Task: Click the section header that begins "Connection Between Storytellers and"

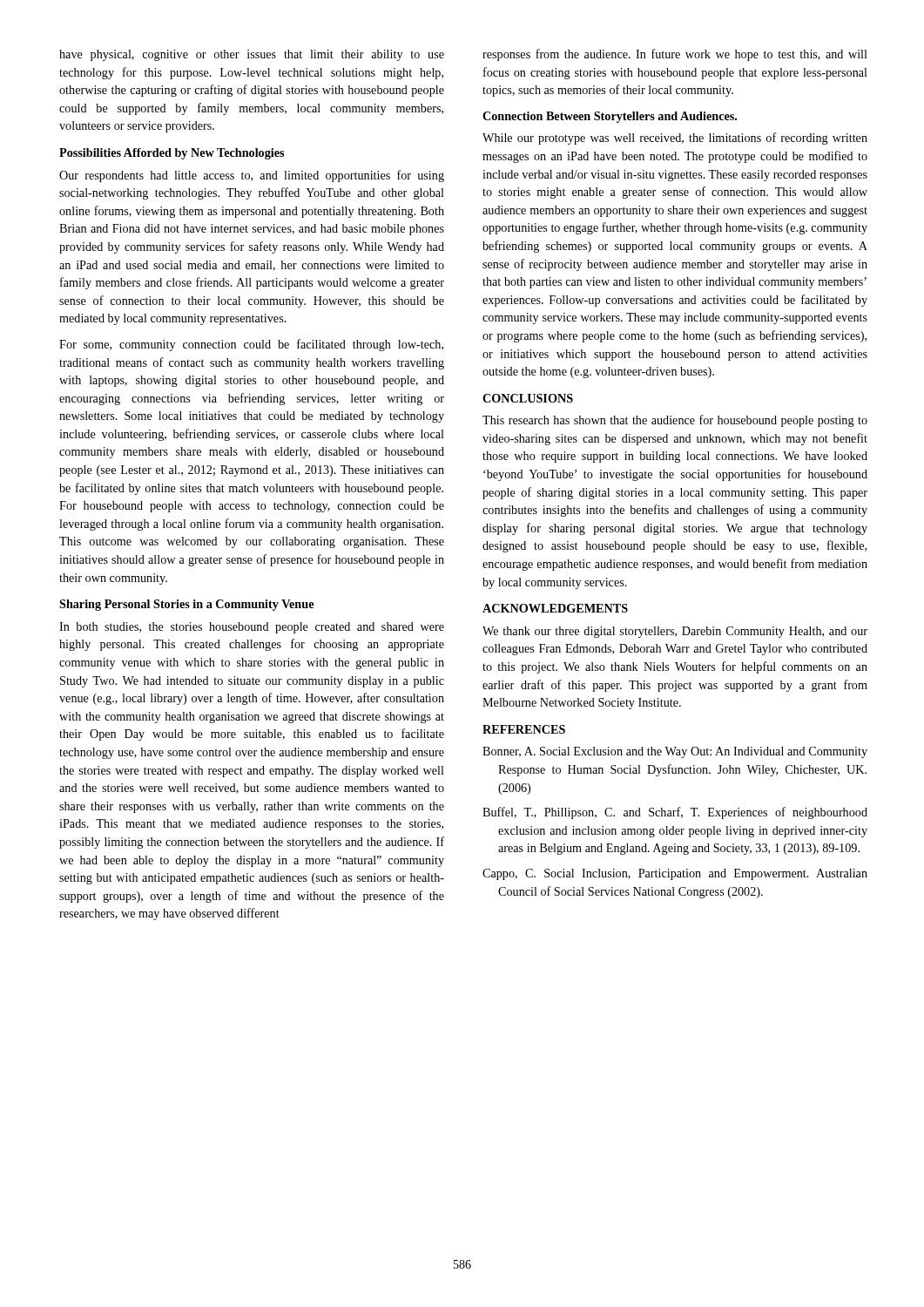Action: point(675,116)
